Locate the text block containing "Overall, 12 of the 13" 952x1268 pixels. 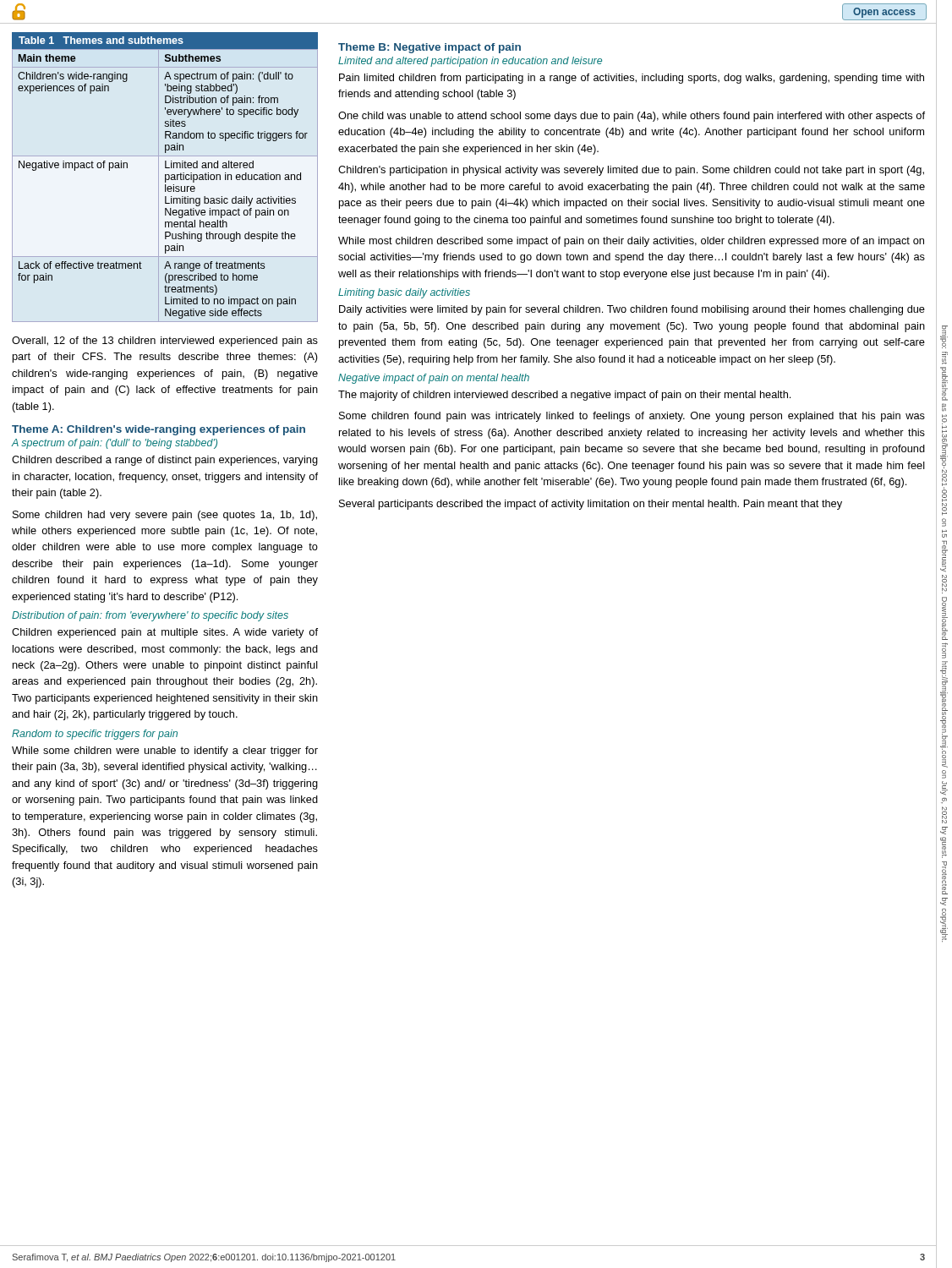click(165, 373)
